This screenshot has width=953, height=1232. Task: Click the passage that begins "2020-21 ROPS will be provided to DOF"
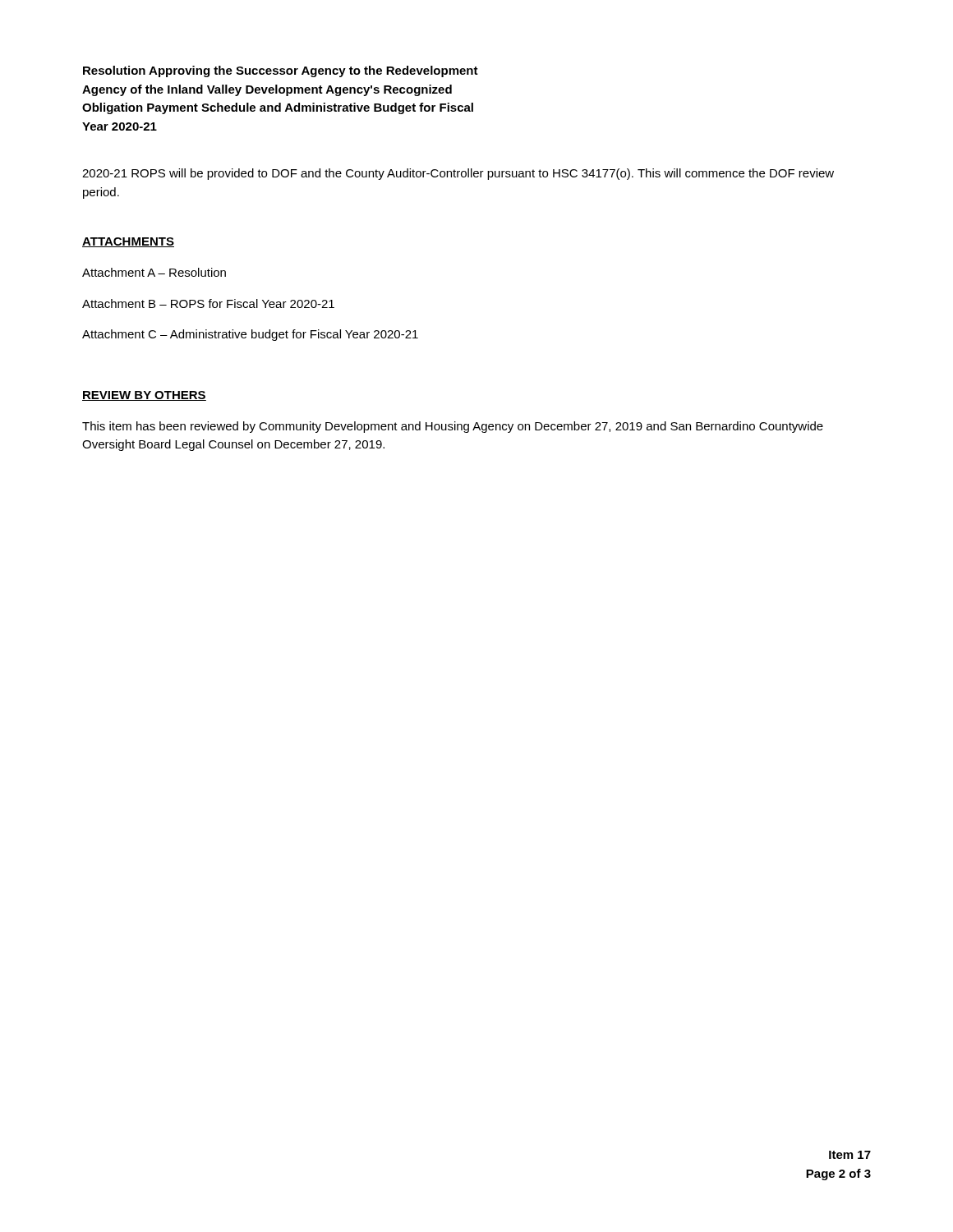click(476, 183)
